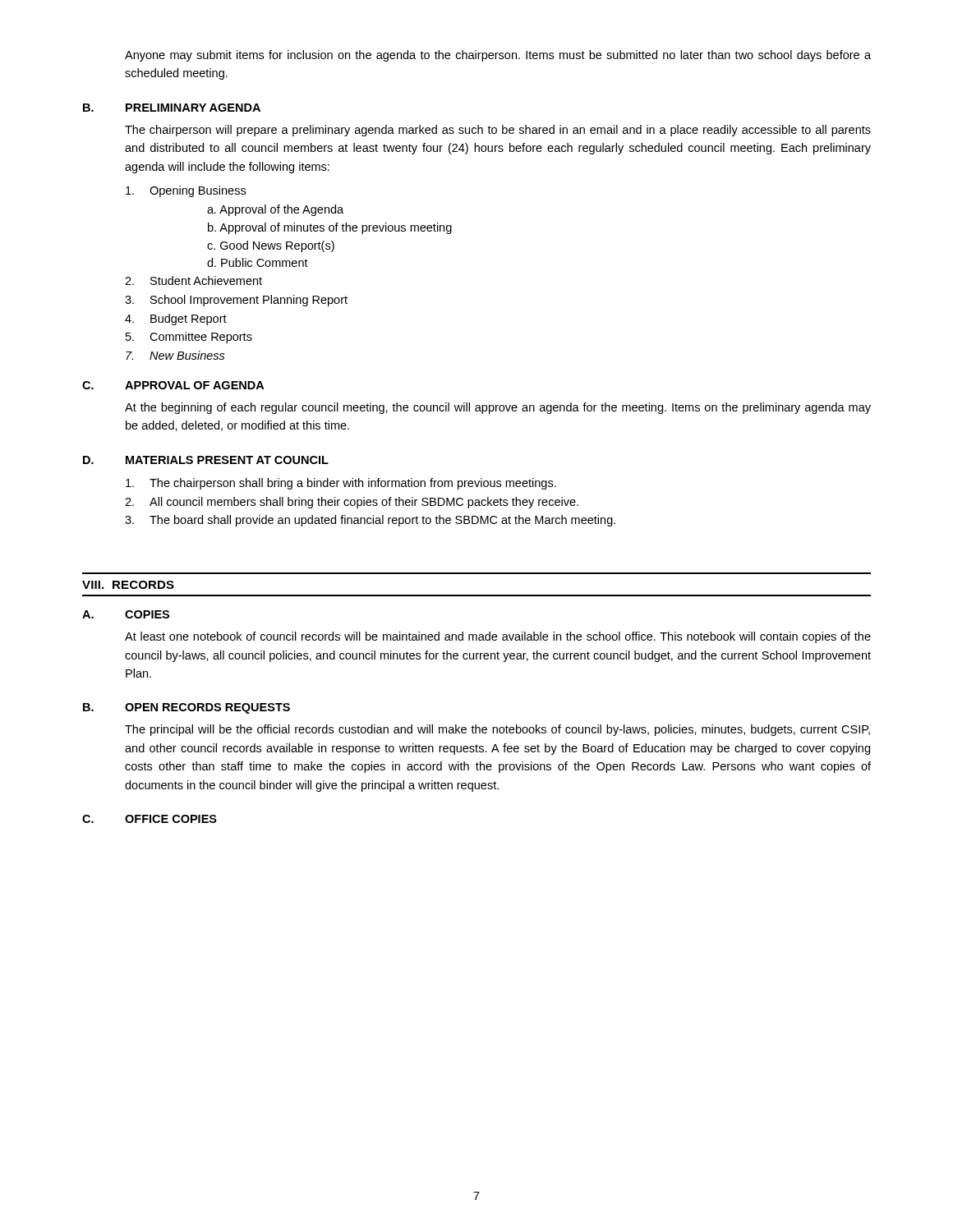Select the text starting "Anyone may submit items for inclusion"
953x1232 pixels.
pos(498,64)
